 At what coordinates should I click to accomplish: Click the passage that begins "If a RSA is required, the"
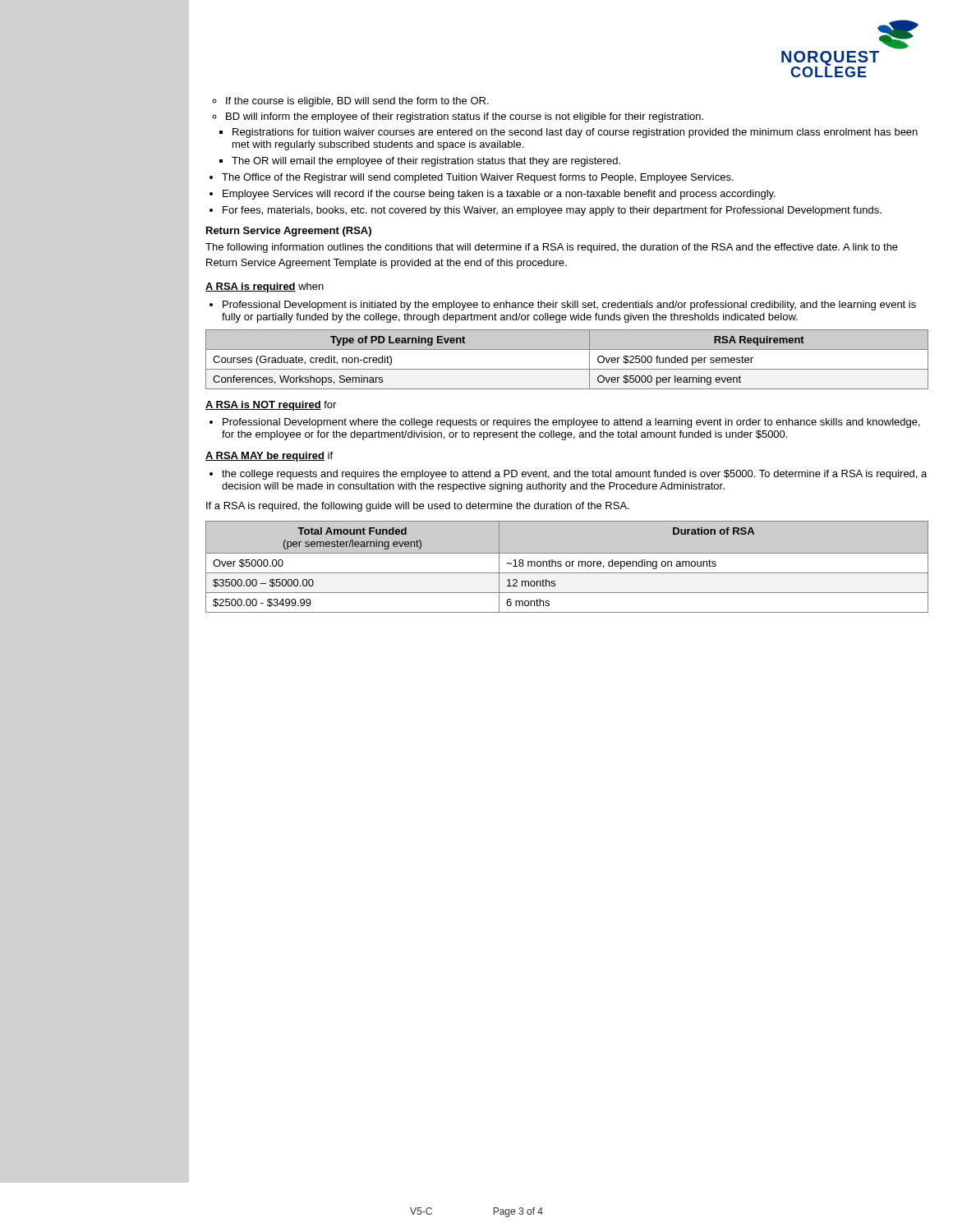[x=418, y=506]
